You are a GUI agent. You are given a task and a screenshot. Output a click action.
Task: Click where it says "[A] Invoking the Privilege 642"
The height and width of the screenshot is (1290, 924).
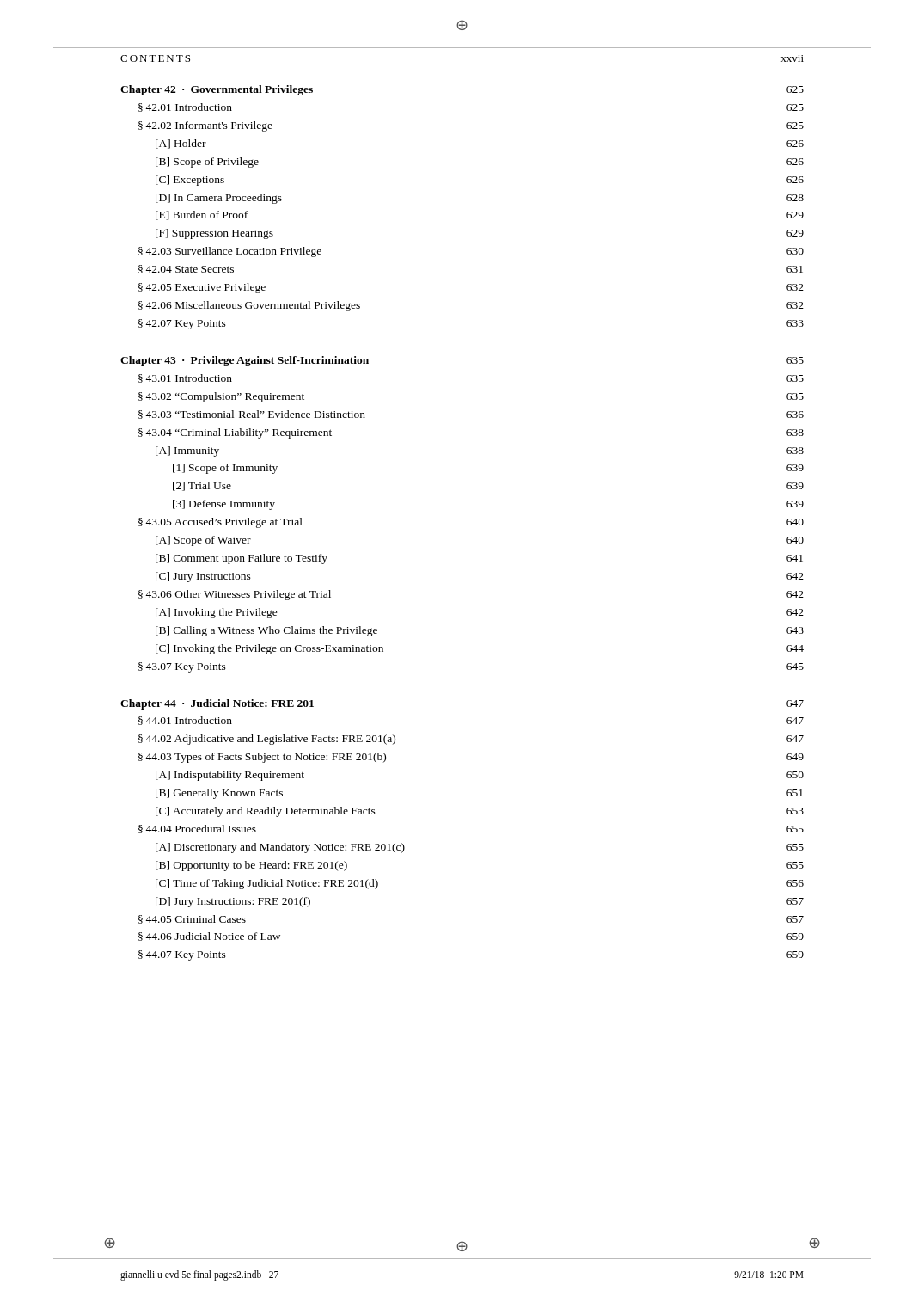click(x=211, y=613)
